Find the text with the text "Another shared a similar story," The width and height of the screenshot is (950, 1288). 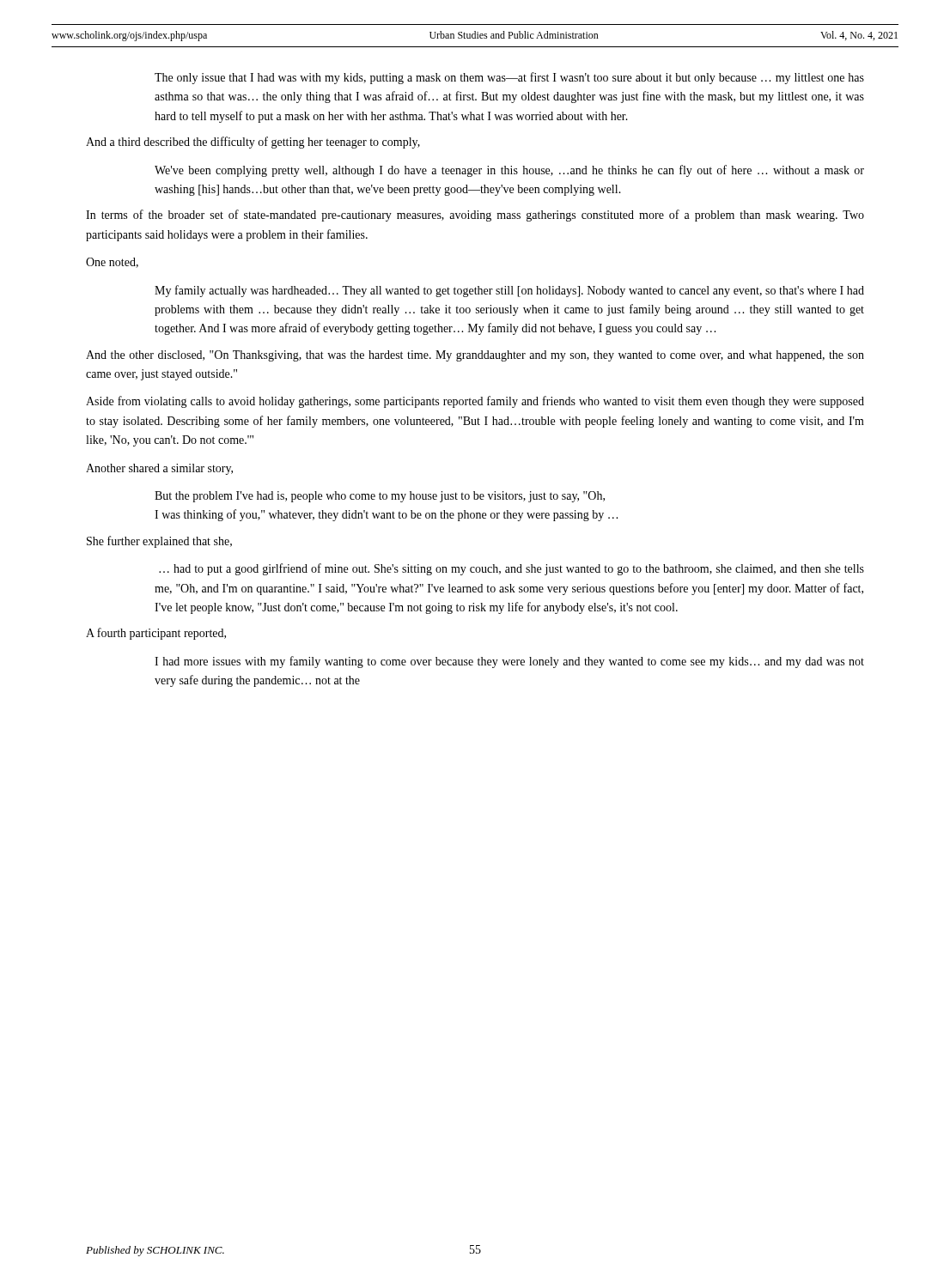tap(160, 468)
